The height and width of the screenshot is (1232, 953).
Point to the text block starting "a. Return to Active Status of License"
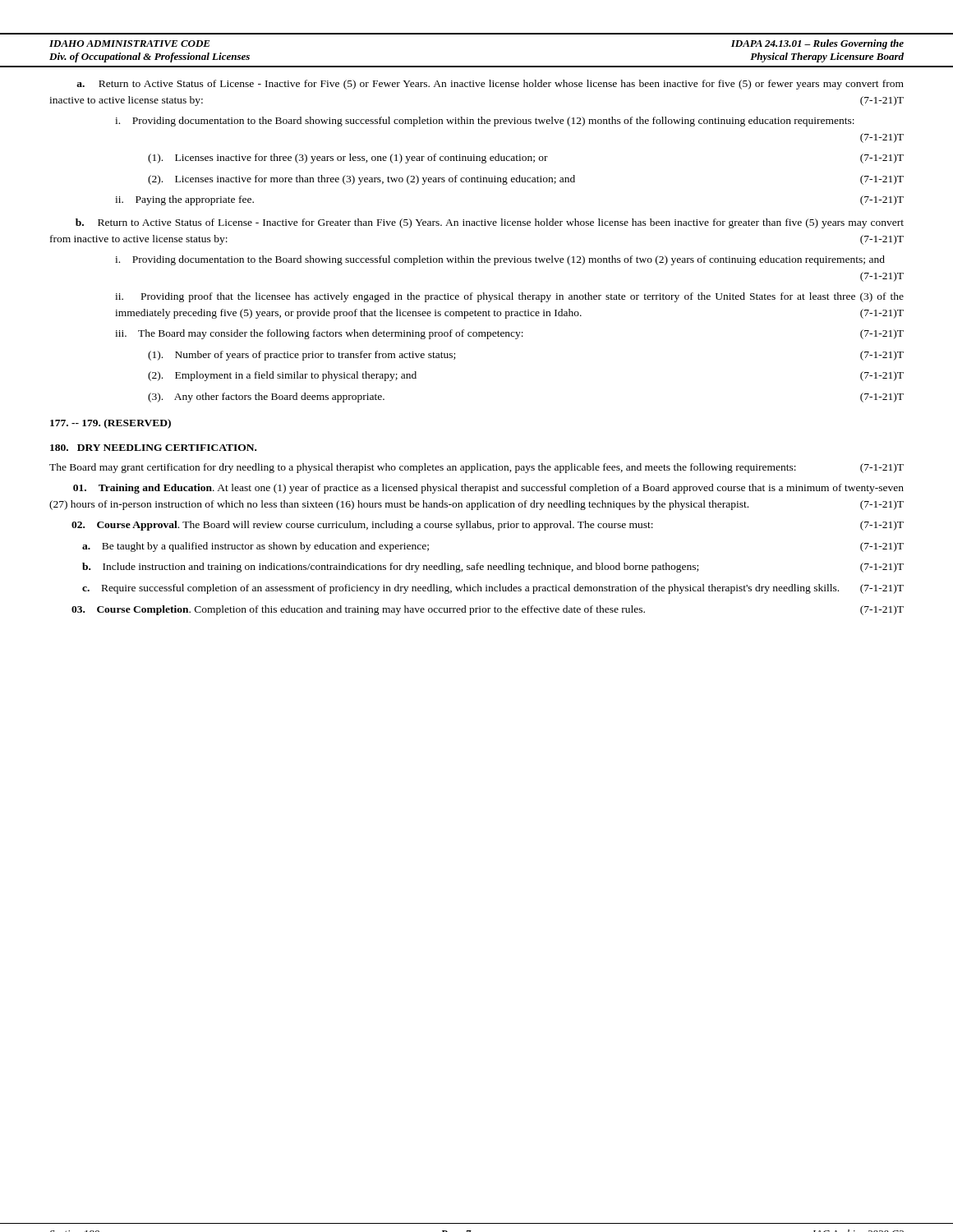click(x=476, y=92)
